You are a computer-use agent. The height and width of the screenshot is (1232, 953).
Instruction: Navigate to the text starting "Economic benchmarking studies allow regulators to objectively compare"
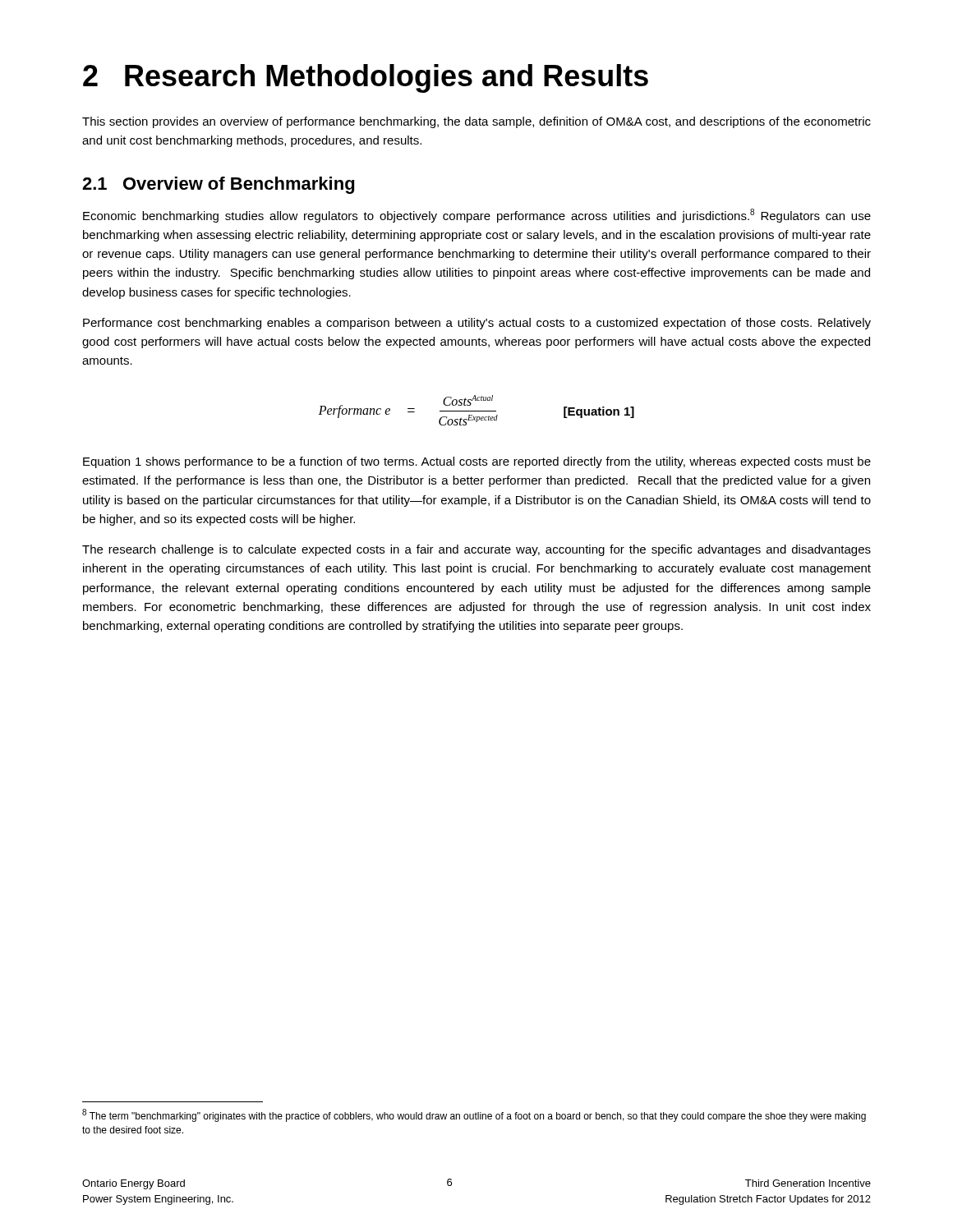[476, 253]
